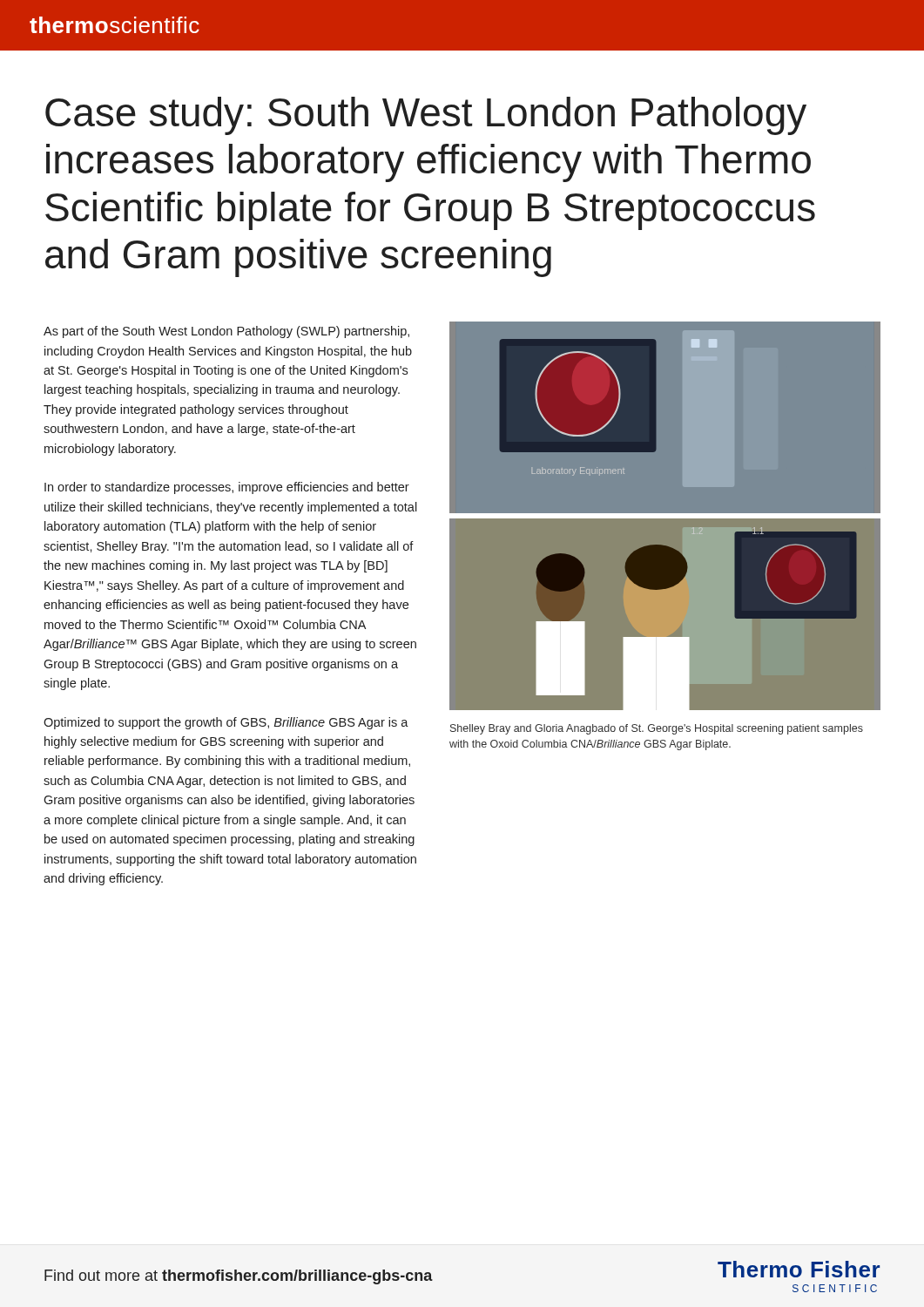Viewport: 924px width, 1307px height.
Task: Navigate to the text block starting "Optimized to support the growth of GBS,"
Action: (230, 800)
